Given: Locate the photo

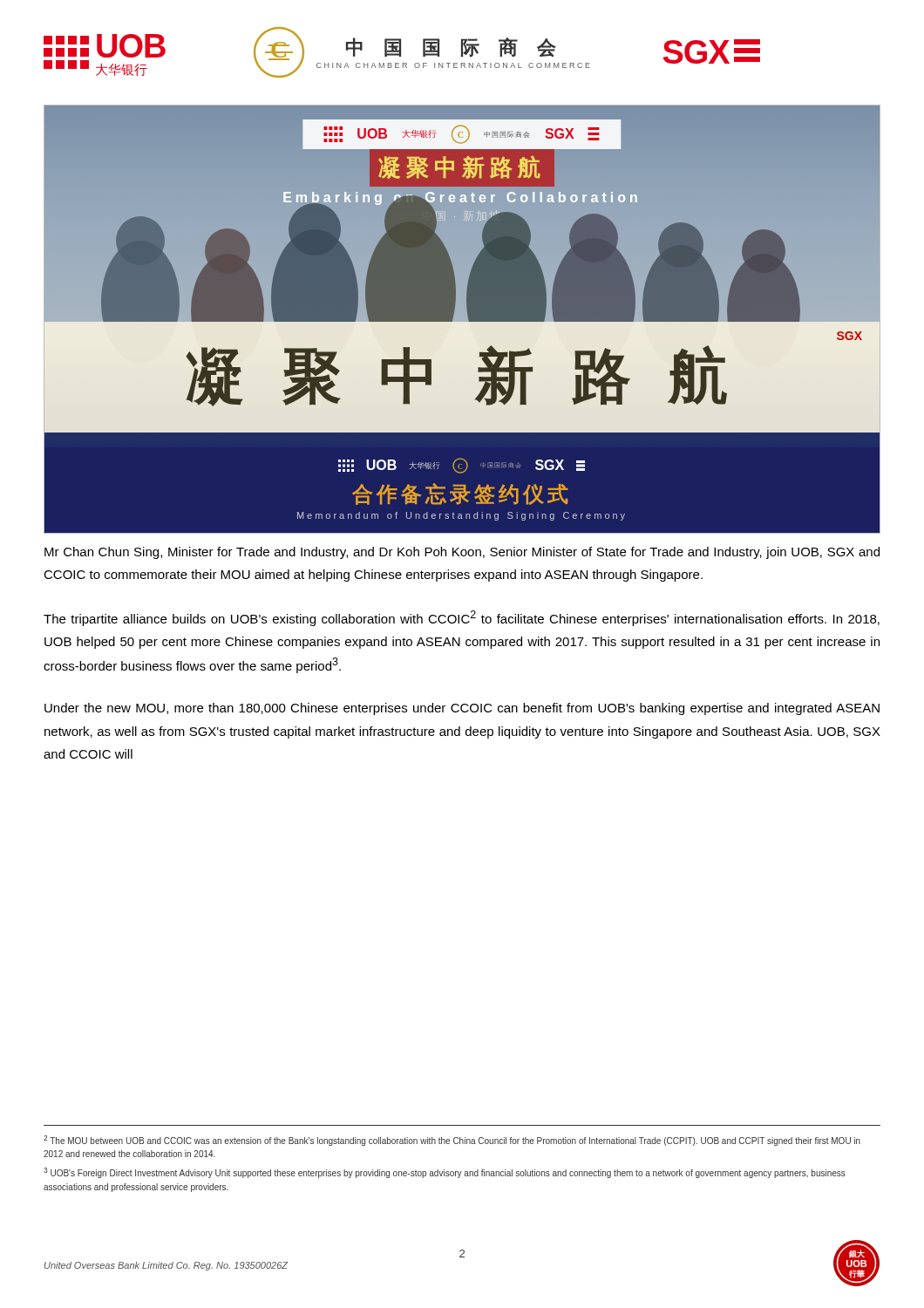Looking at the screenshot, I should point(462,319).
